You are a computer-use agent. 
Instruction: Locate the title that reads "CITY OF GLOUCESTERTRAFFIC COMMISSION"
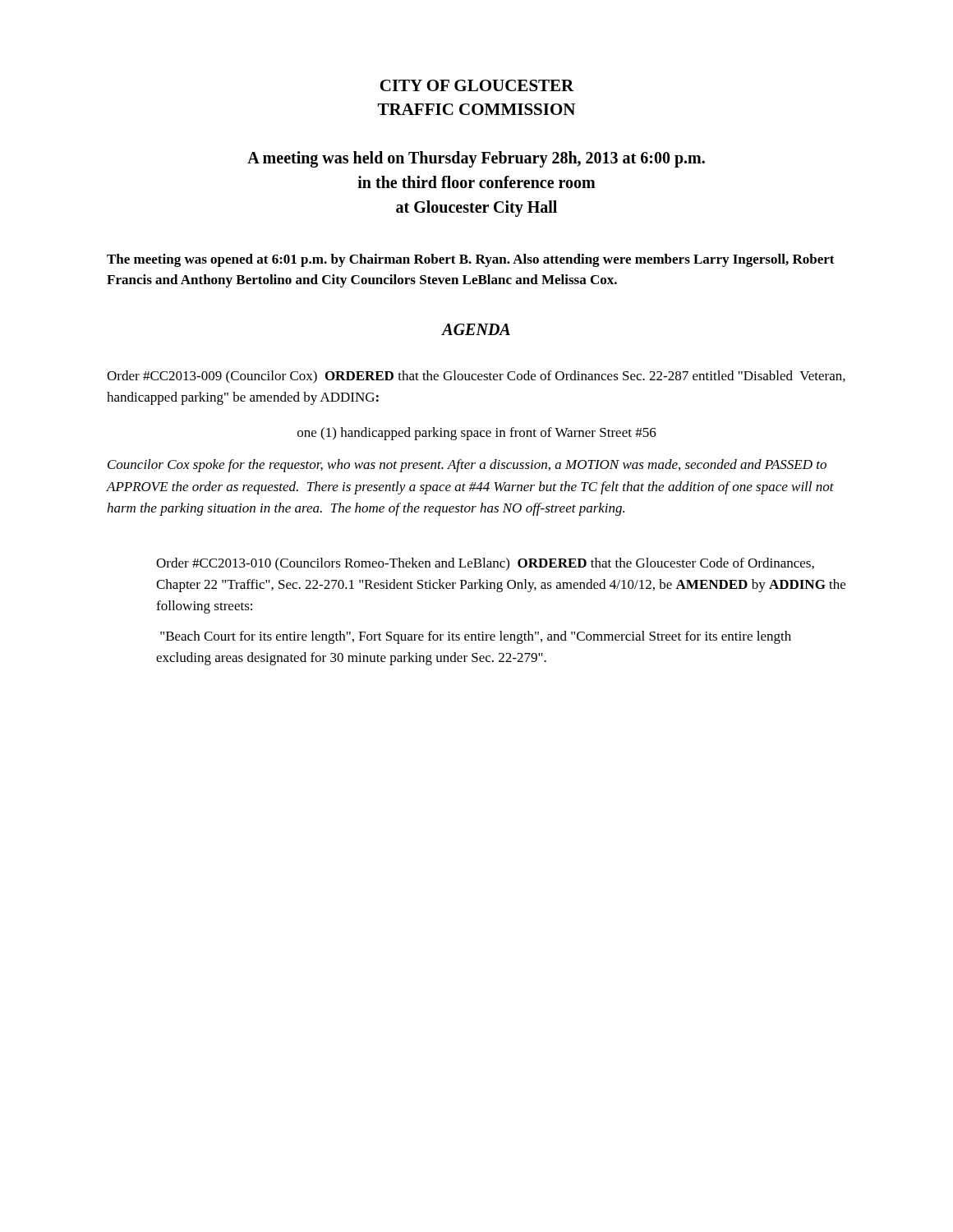click(x=476, y=98)
